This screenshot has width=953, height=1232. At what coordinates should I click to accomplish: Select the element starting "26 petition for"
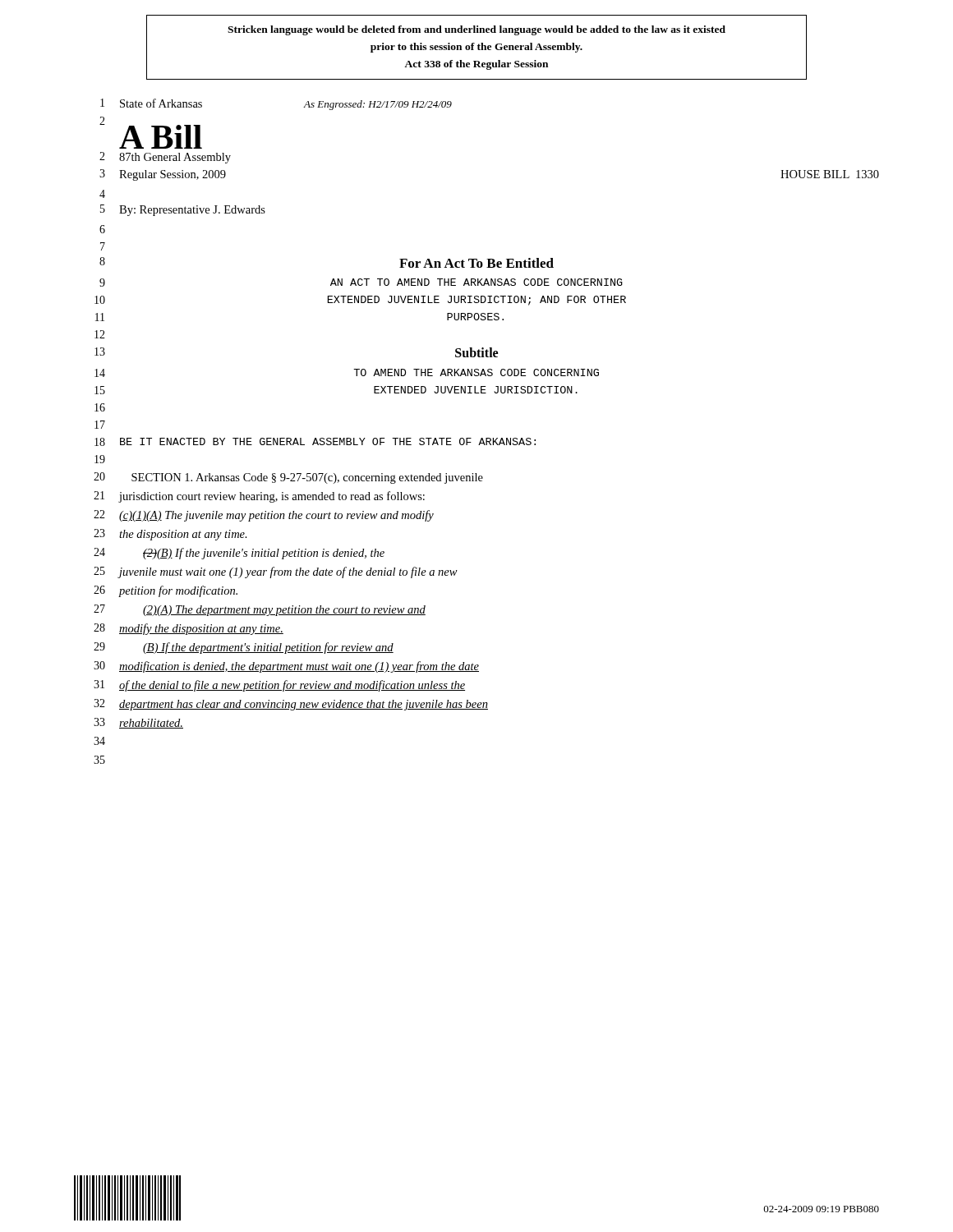pyautogui.click(x=156, y=591)
